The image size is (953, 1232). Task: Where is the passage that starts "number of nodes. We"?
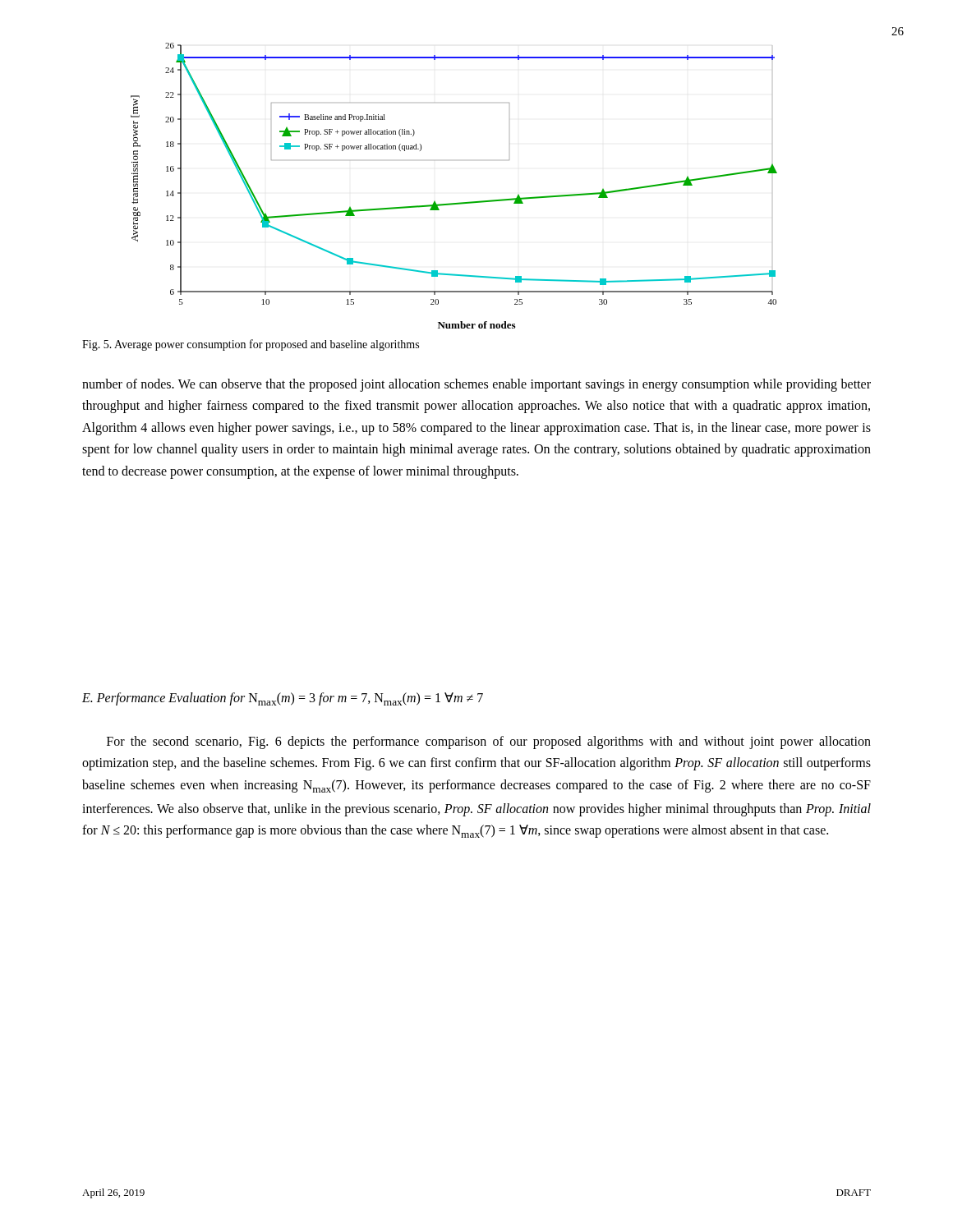[476, 427]
